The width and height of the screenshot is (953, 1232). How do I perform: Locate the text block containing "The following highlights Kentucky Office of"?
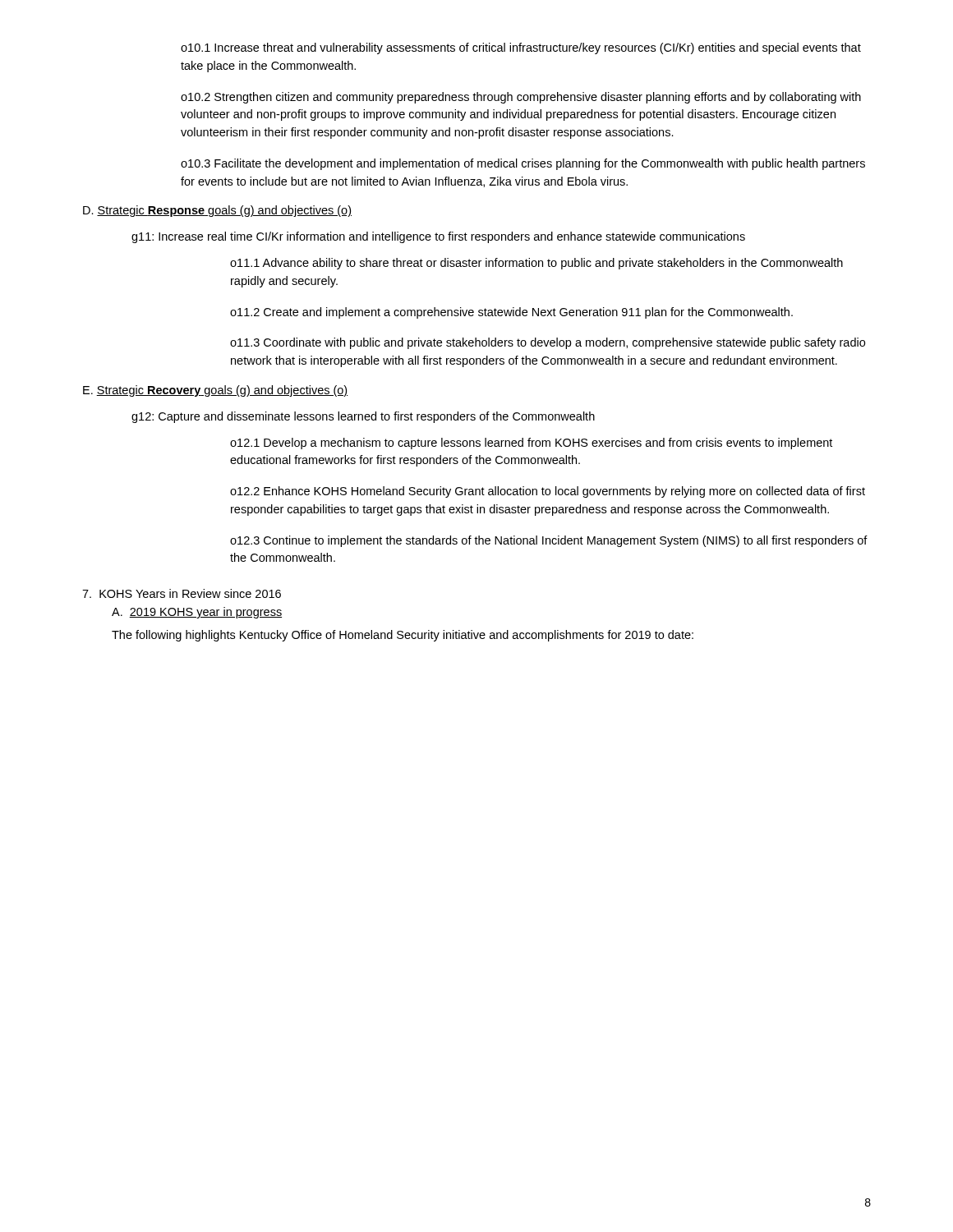pos(403,635)
